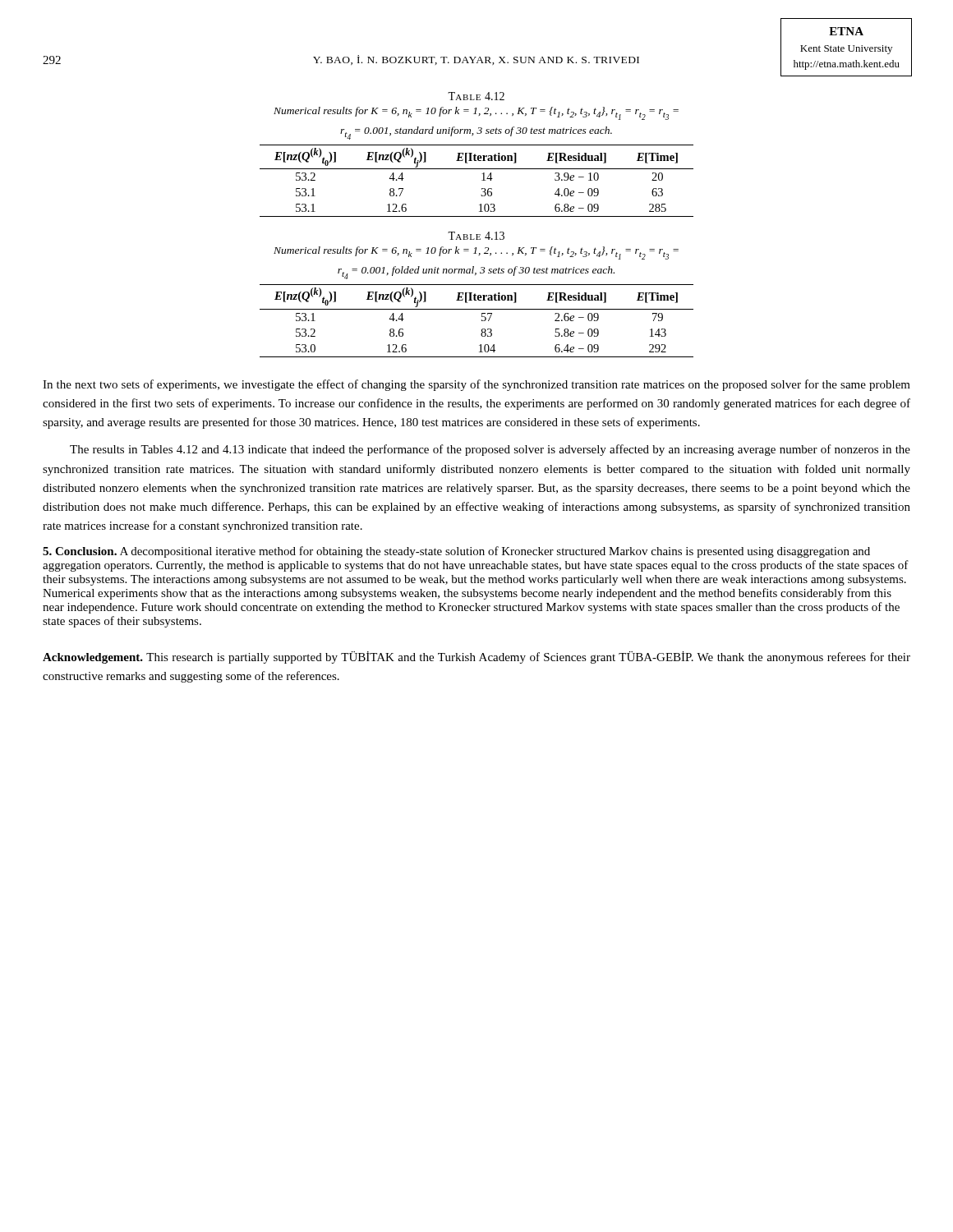Find the block on this page that starts "In the next two"
The height and width of the screenshot is (1232, 953).
tap(476, 404)
